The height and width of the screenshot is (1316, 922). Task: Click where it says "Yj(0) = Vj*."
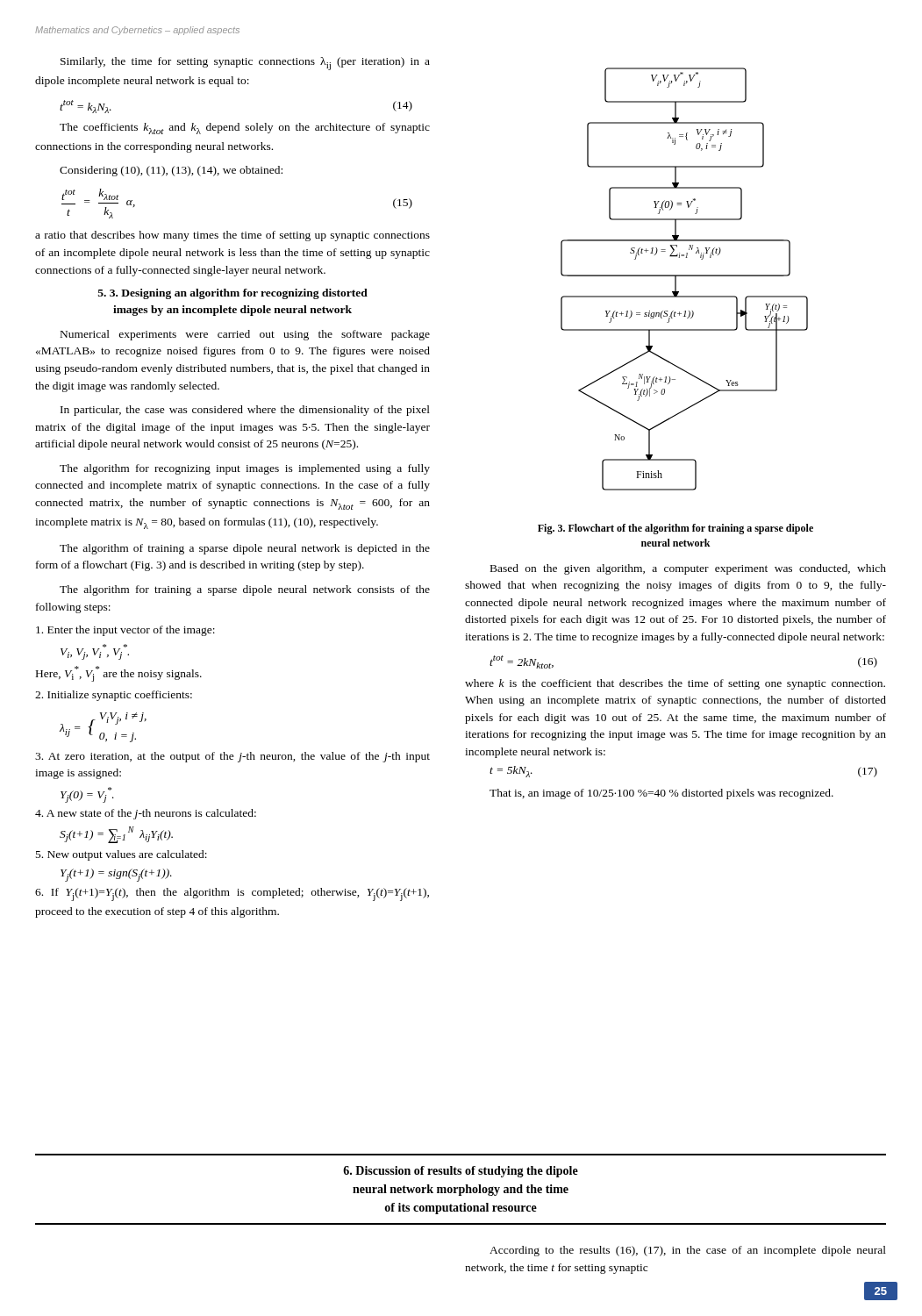click(87, 793)
